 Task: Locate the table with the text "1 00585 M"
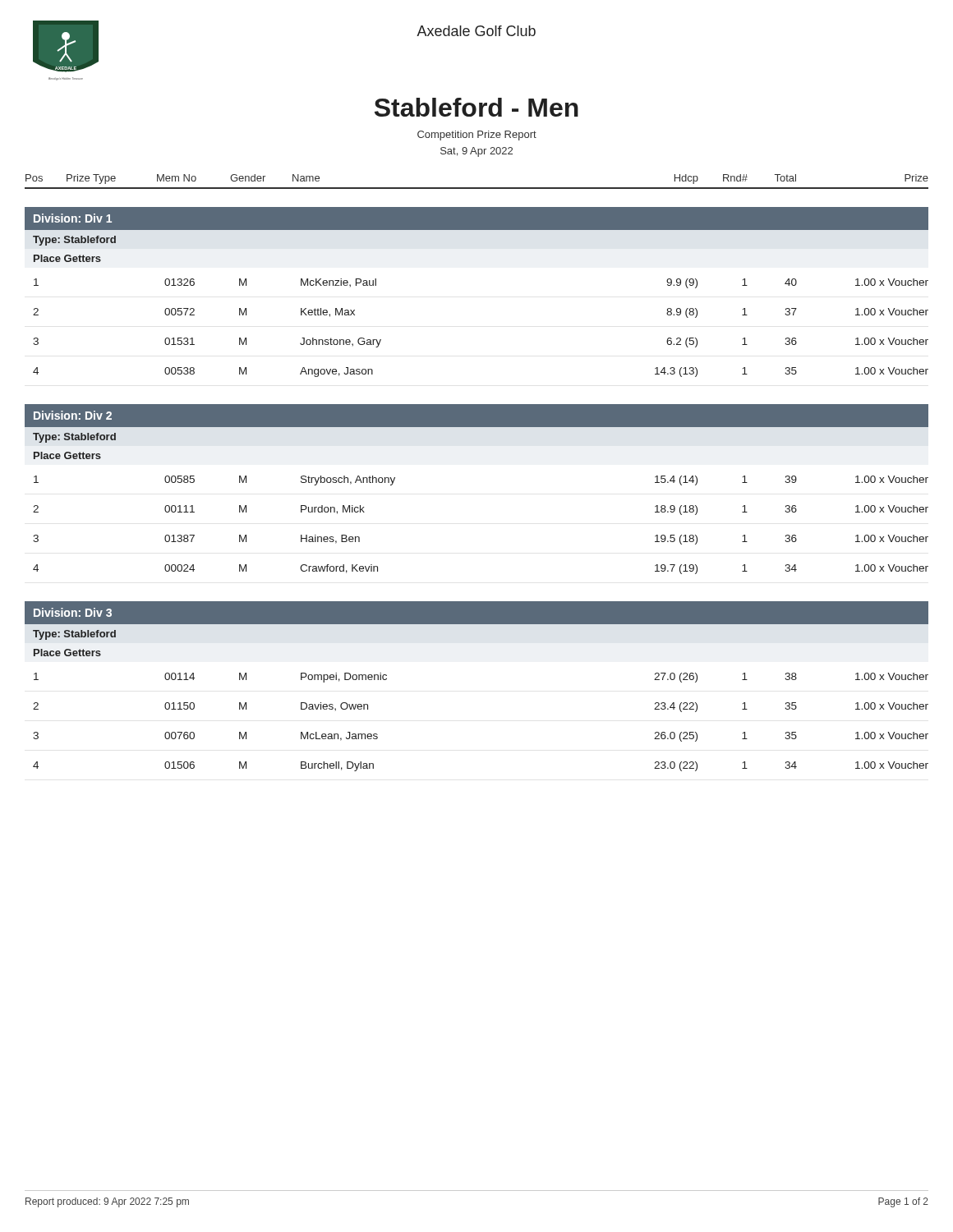(476, 524)
